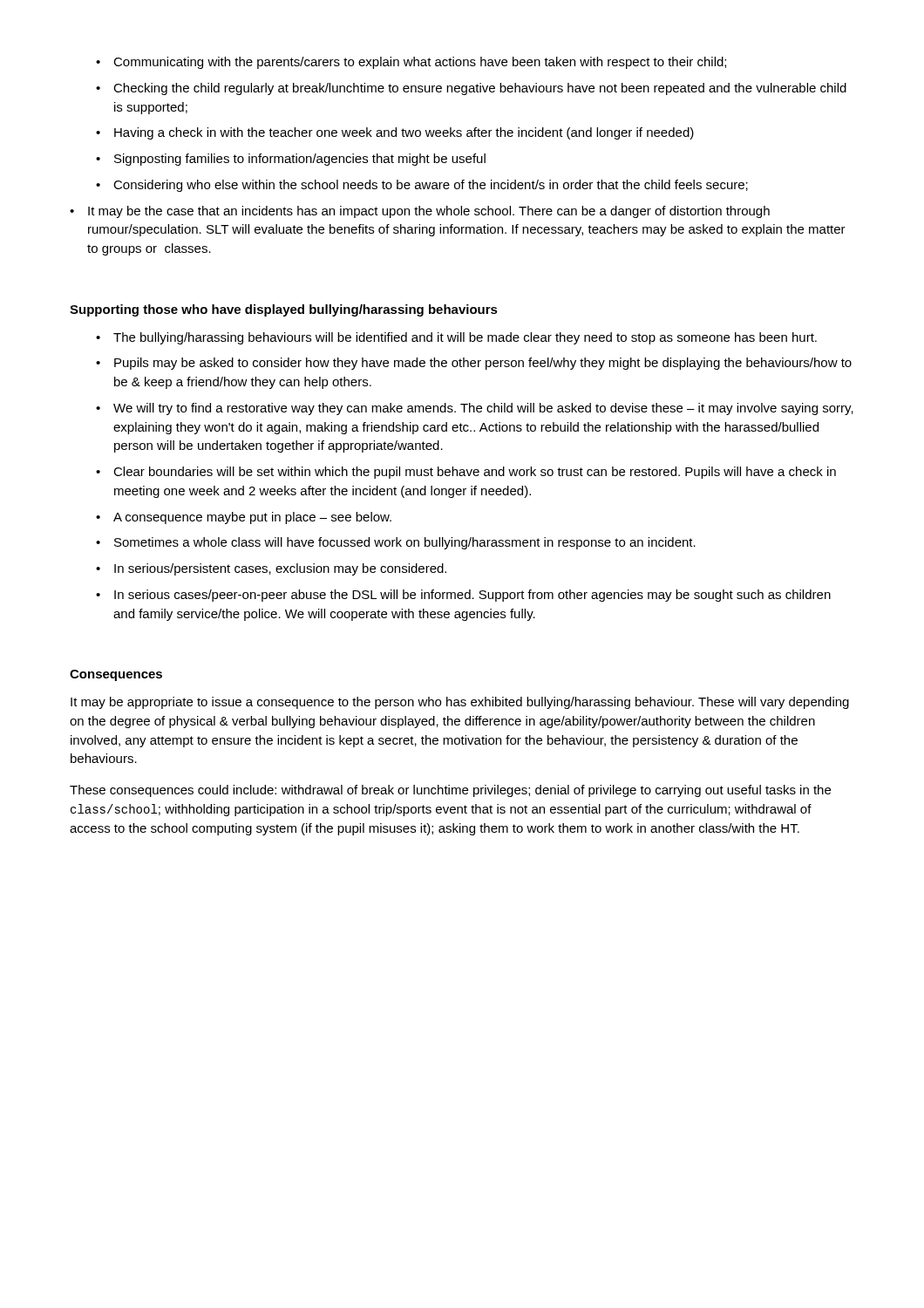
Task: Find the block on this page that starts "It may be appropriate"
Action: click(x=460, y=730)
